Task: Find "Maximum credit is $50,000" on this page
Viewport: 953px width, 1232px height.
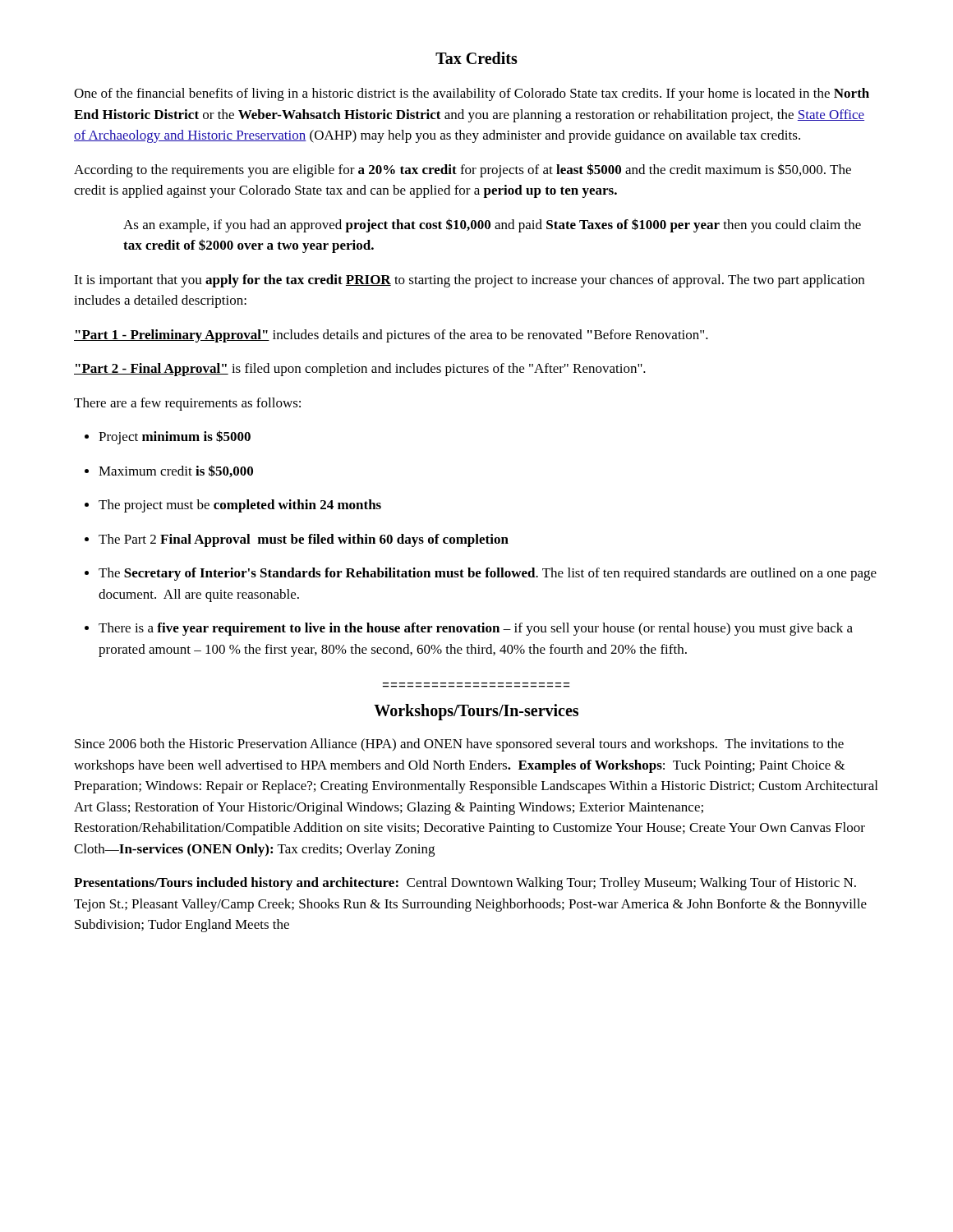Action: coord(176,471)
